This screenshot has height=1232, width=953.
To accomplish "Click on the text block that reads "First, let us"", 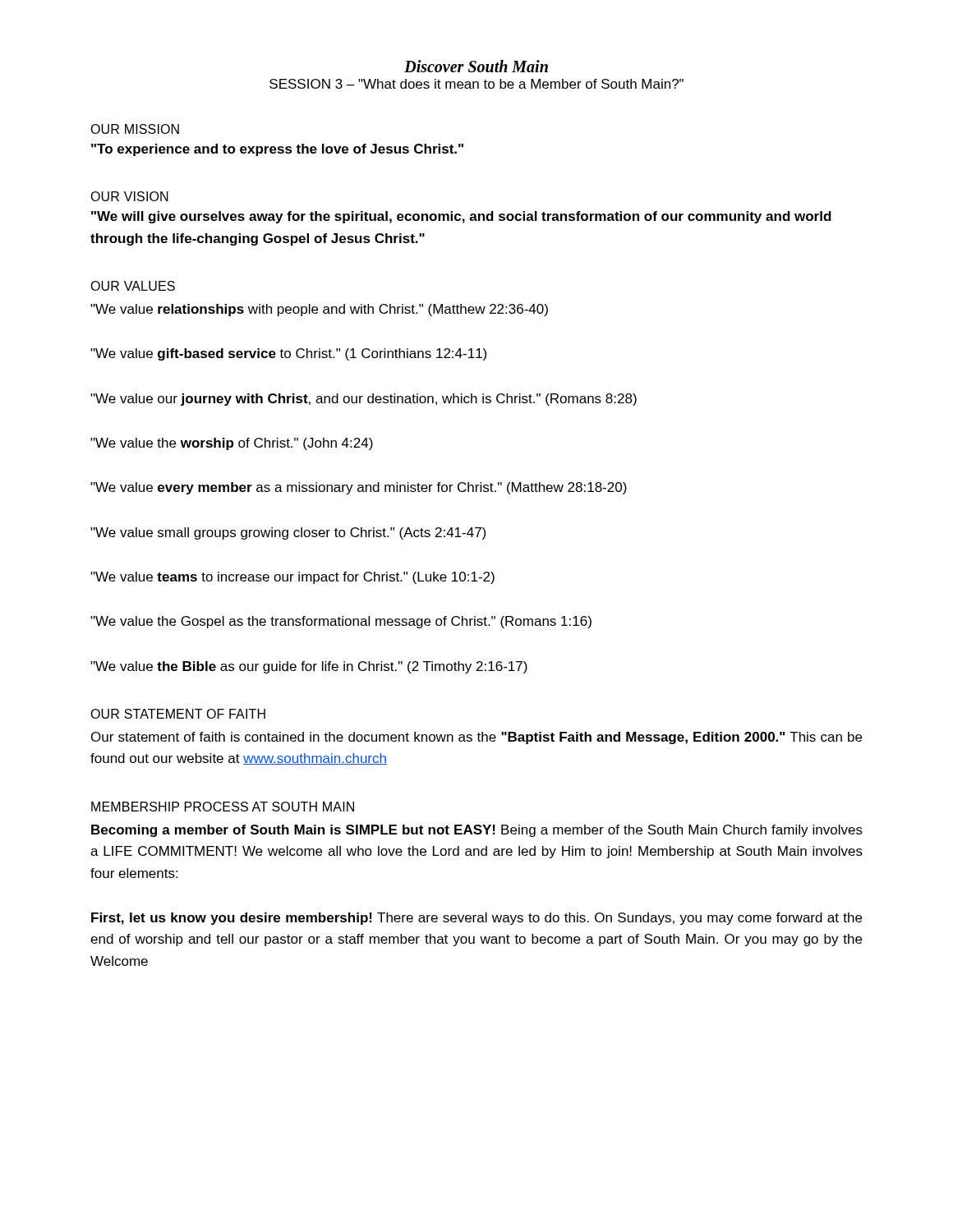I will pyautogui.click(x=476, y=939).
